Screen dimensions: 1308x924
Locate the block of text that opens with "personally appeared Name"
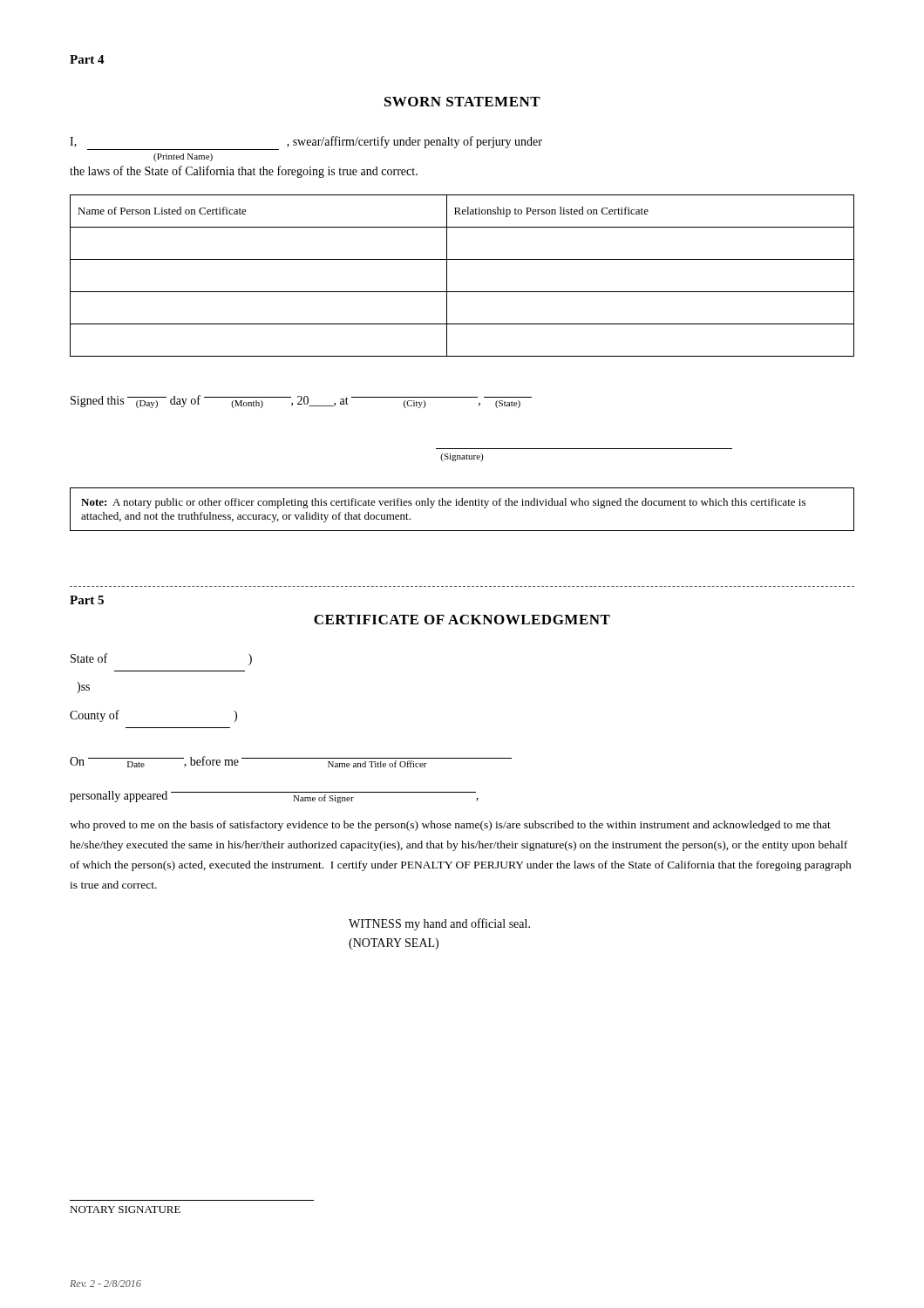point(462,790)
